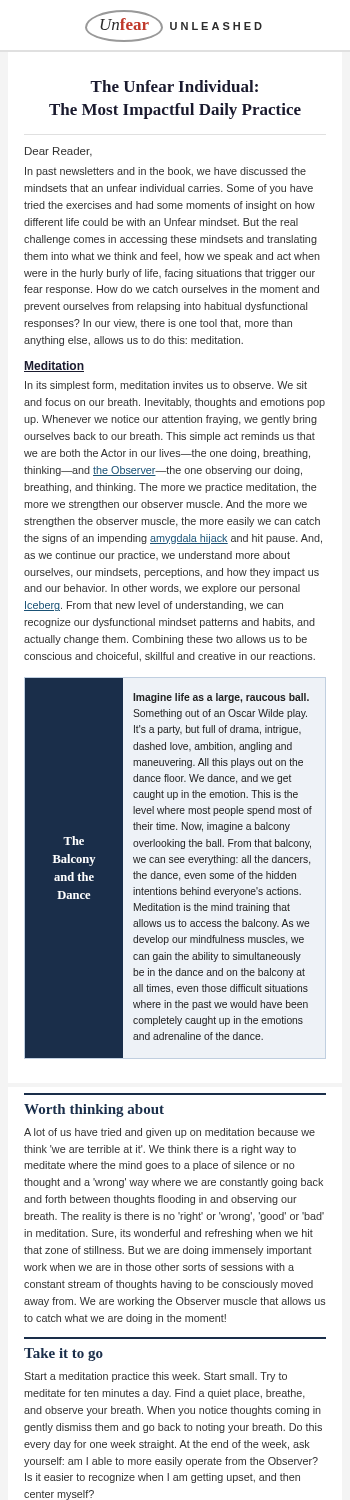Select the passage starting "In past newsletters and in the"
This screenshot has width=350, height=1500.
point(172,256)
